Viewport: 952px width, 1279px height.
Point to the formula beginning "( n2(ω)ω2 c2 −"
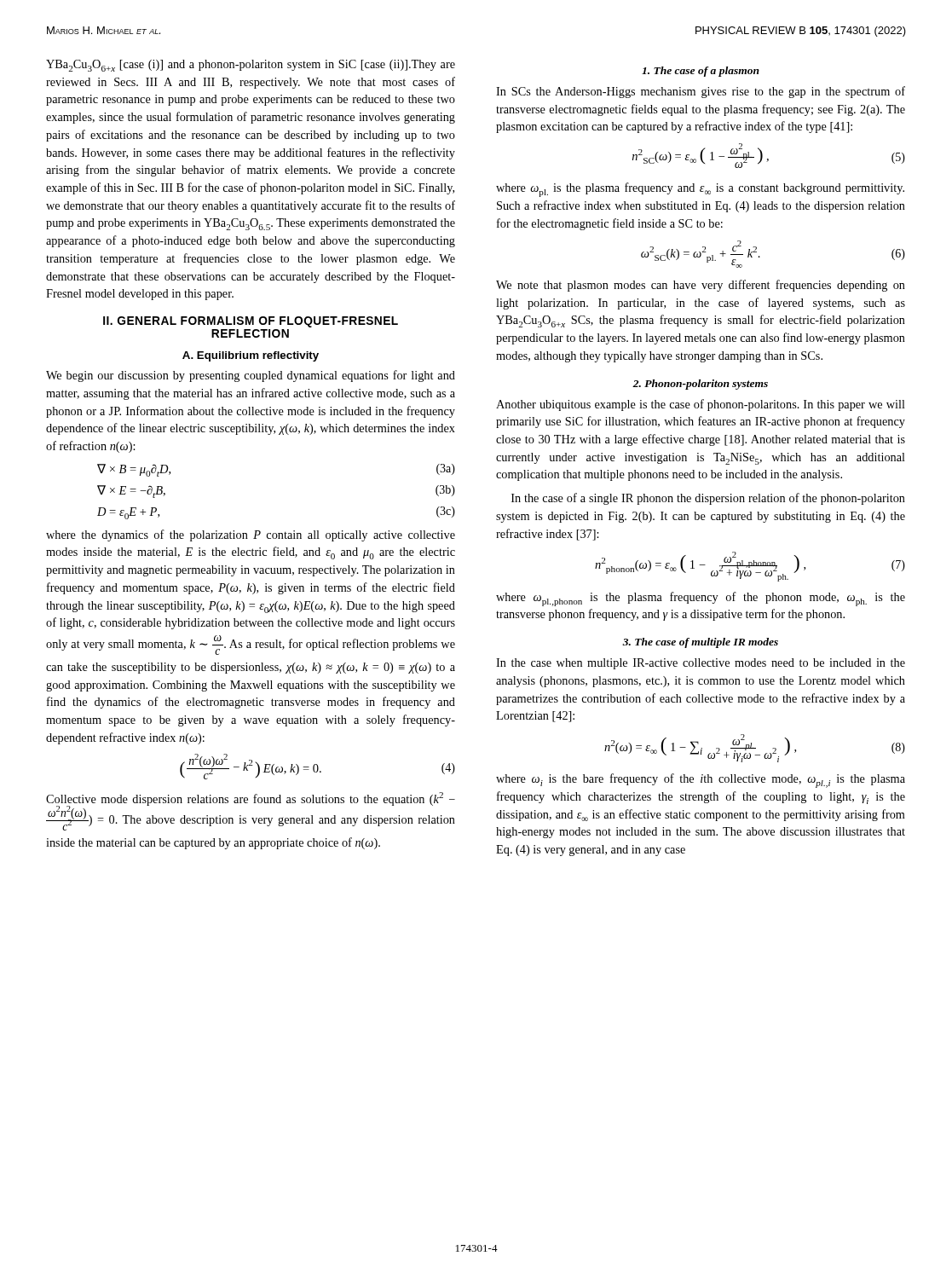tap(251, 768)
